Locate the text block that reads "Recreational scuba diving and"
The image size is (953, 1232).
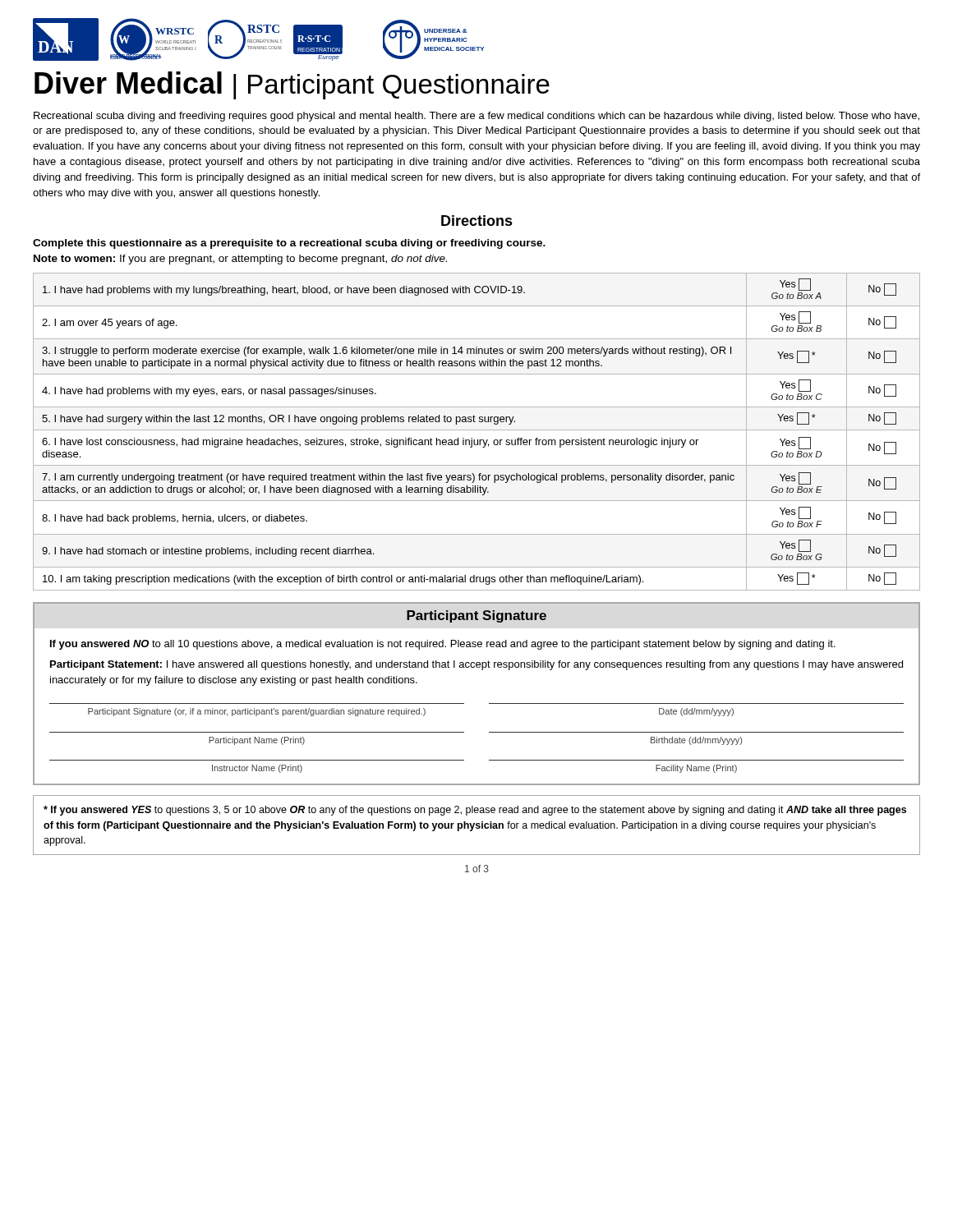(476, 154)
